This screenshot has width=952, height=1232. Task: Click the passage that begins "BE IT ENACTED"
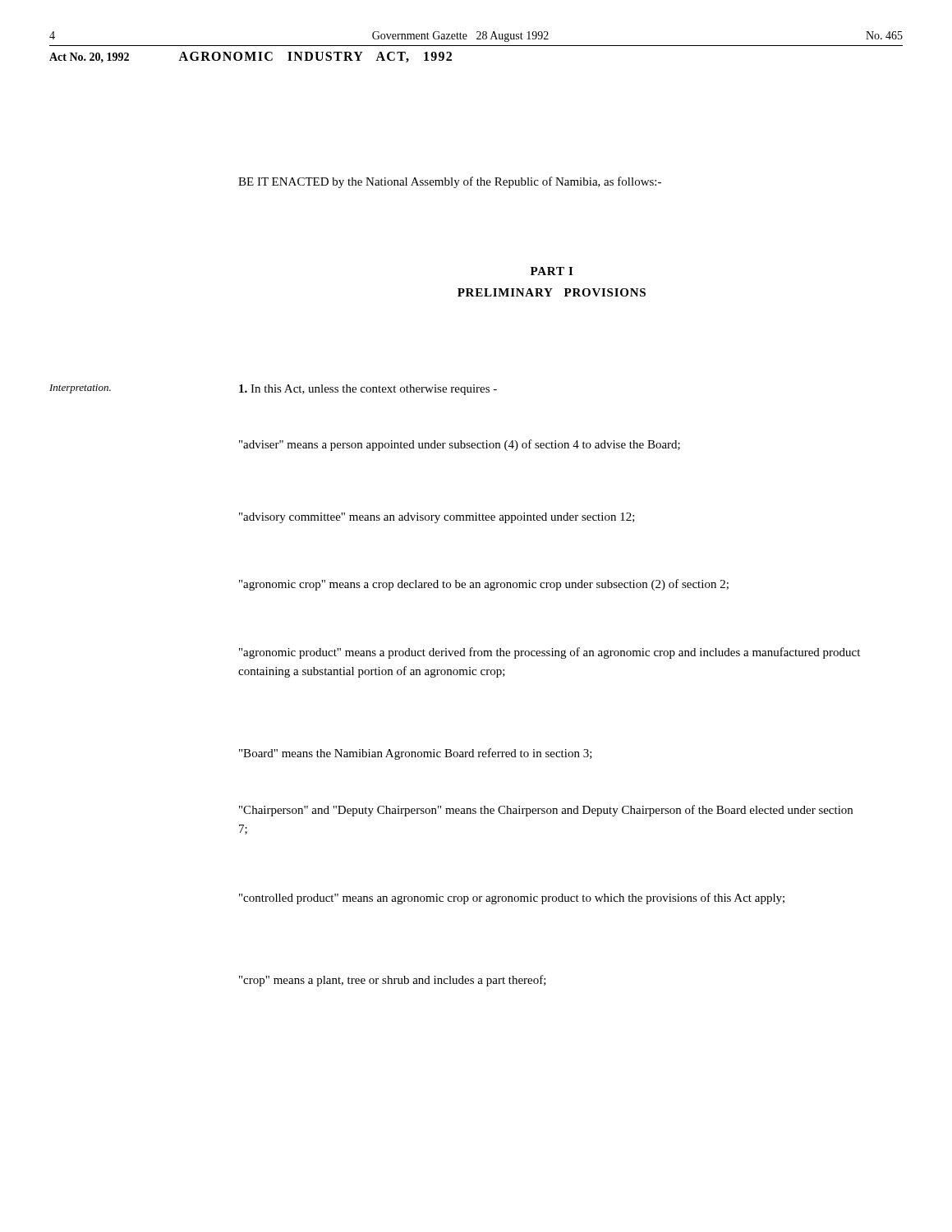(x=450, y=182)
